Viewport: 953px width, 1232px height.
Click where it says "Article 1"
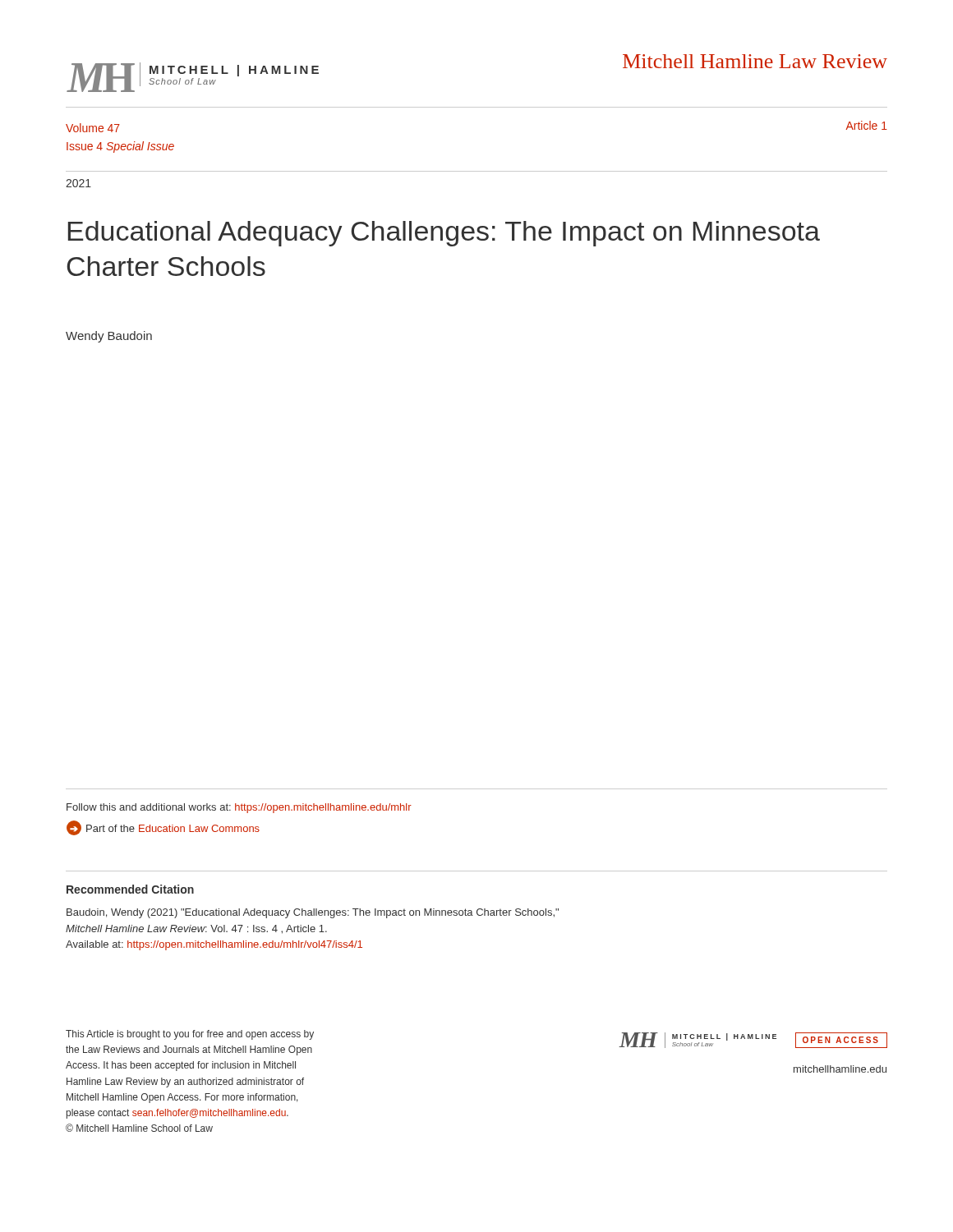tap(866, 126)
